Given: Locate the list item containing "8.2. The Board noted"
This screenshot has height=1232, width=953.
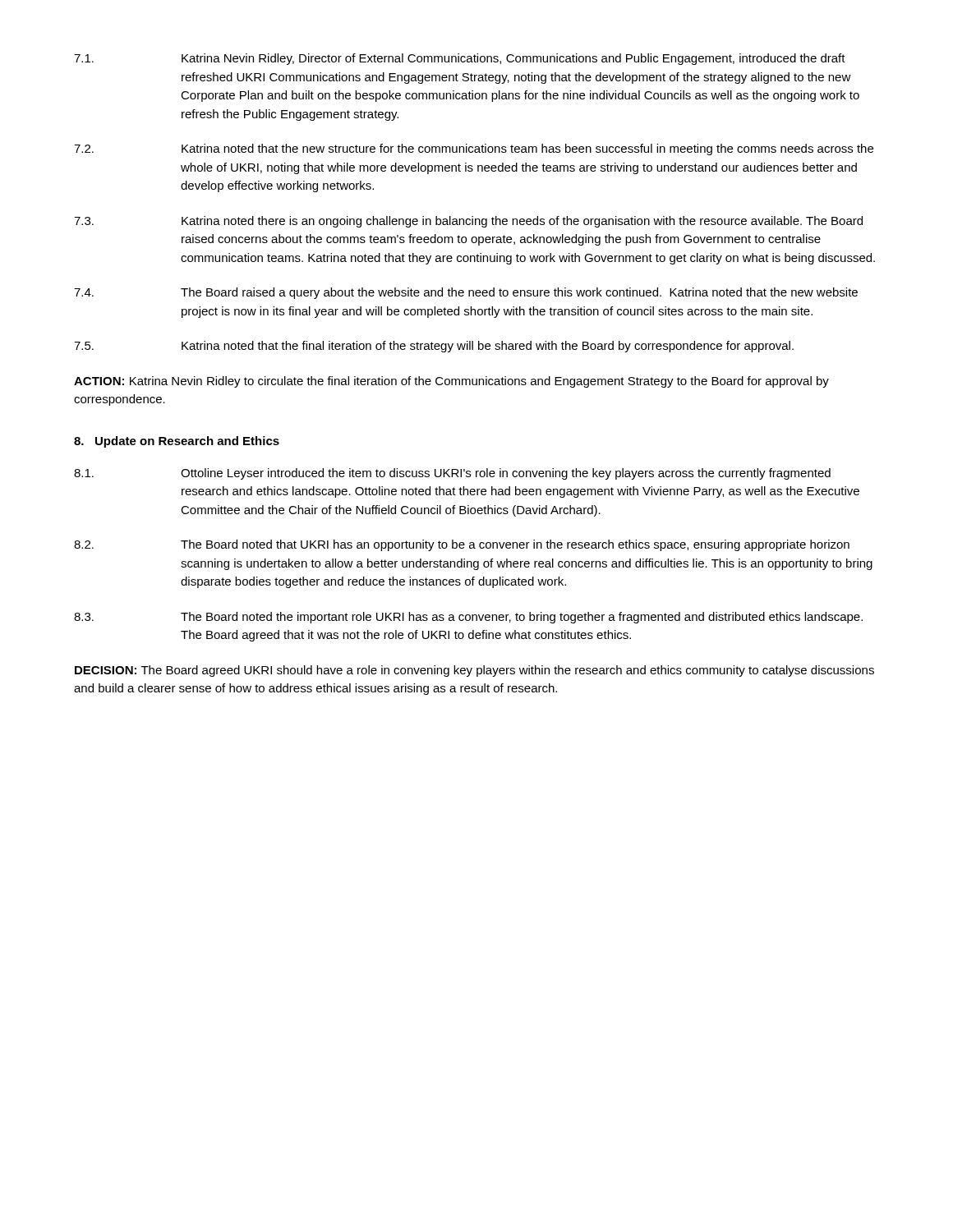Looking at the screenshot, I should pyautogui.click(x=476, y=563).
